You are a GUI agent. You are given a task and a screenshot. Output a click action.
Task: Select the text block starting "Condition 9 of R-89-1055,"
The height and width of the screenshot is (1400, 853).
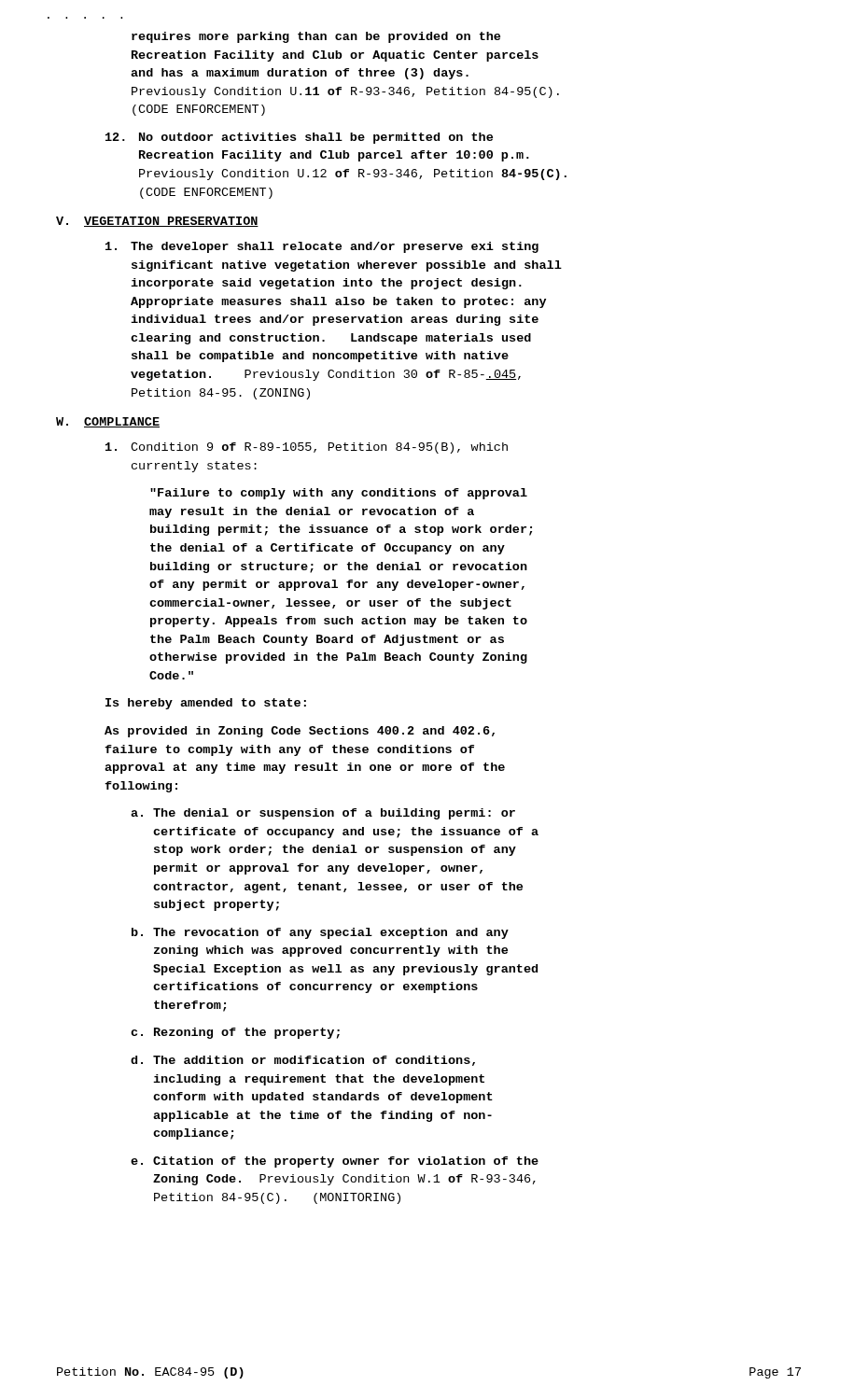tap(453, 457)
